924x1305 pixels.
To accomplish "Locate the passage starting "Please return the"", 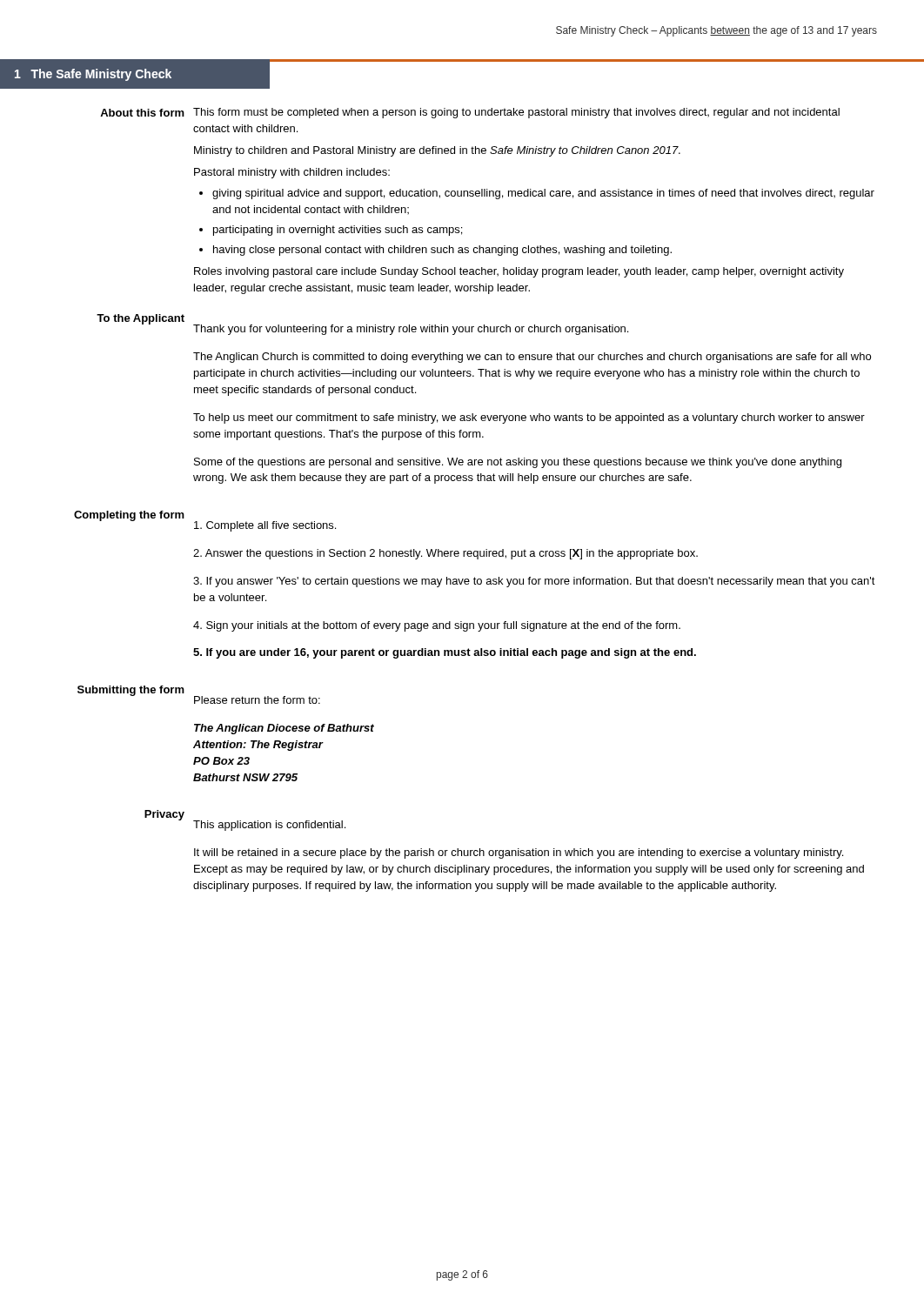I will tap(257, 700).
